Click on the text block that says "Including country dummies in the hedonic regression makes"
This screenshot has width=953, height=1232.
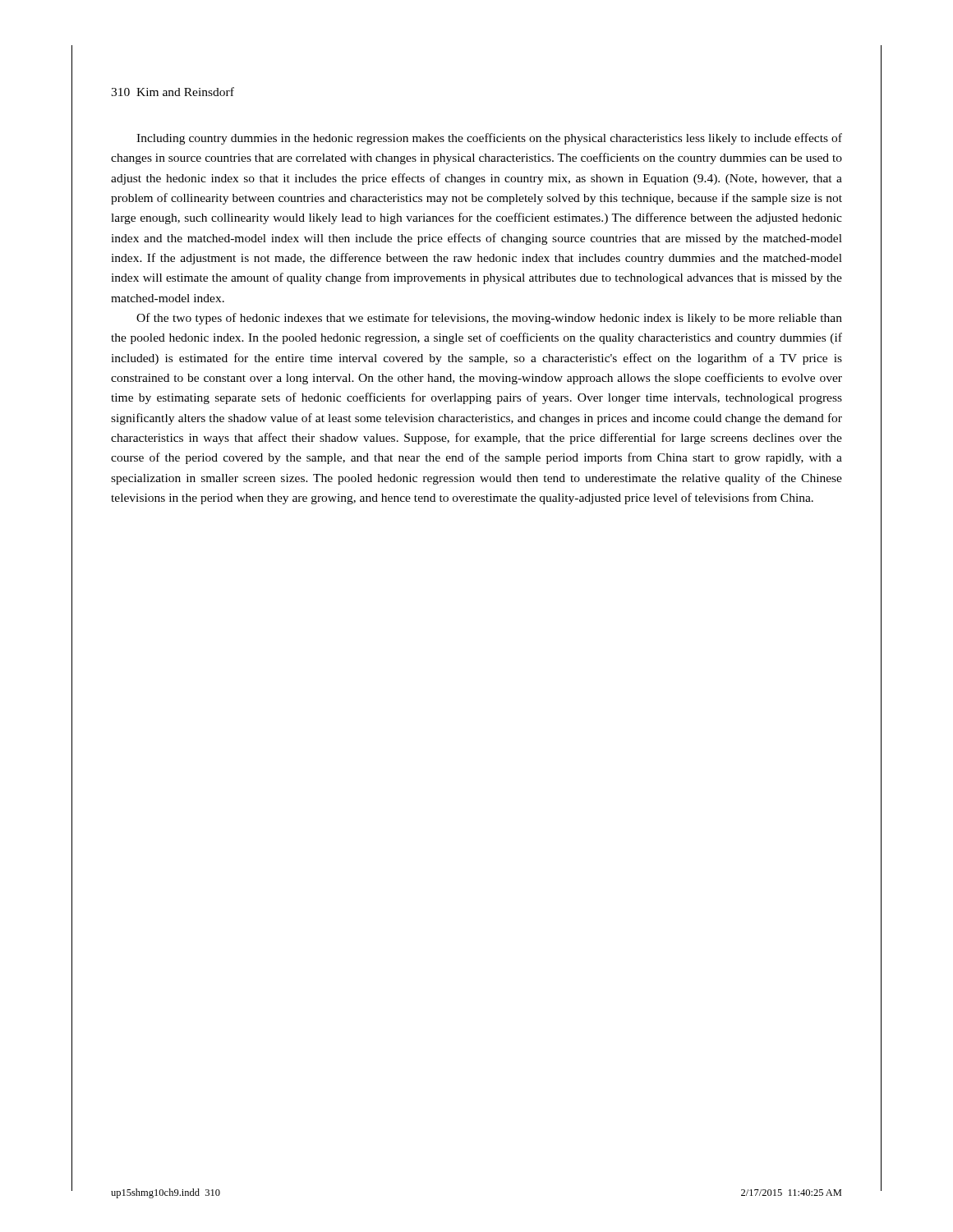(476, 318)
